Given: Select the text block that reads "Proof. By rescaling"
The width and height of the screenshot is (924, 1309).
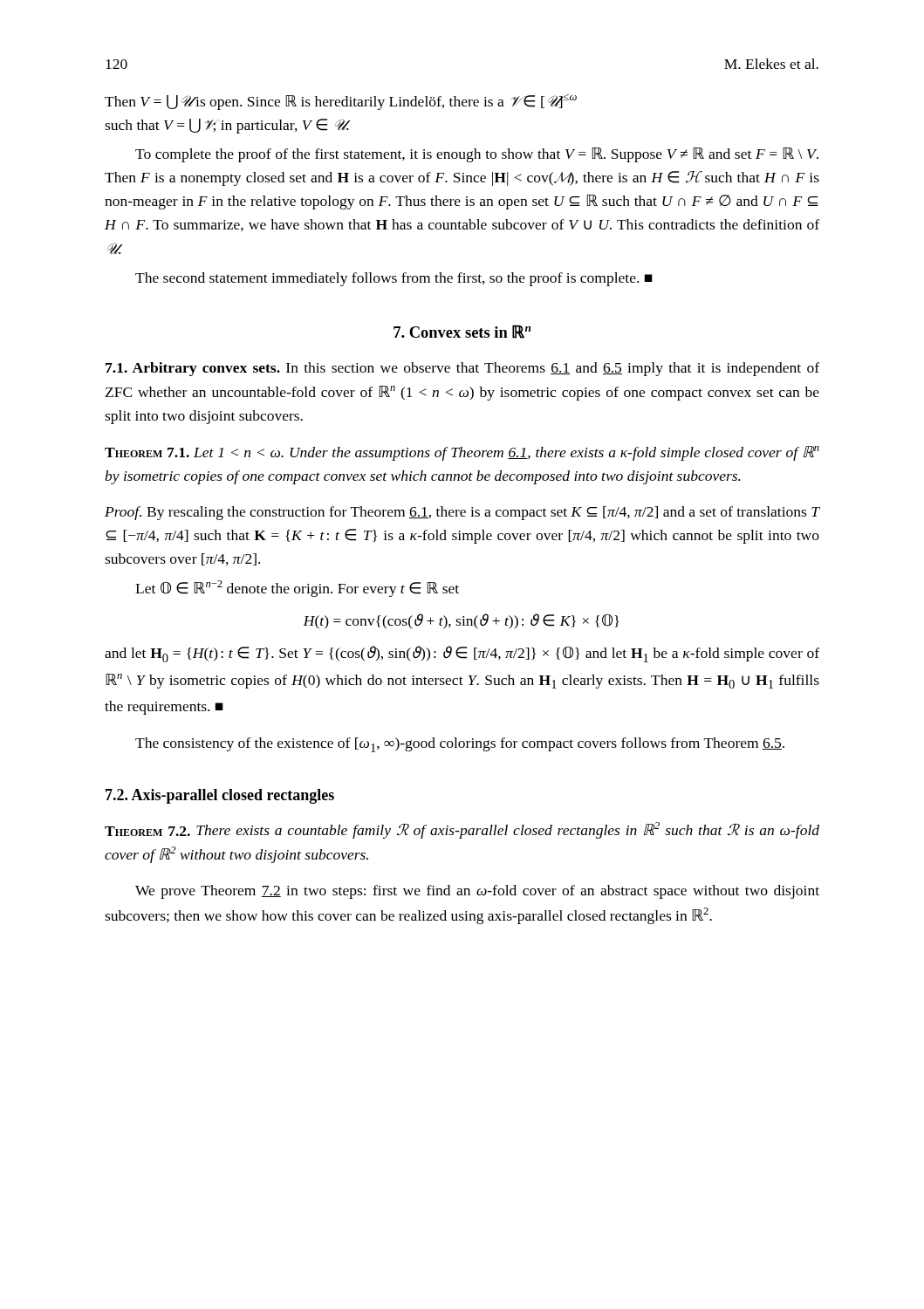Looking at the screenshot, I should click(462, 536).
